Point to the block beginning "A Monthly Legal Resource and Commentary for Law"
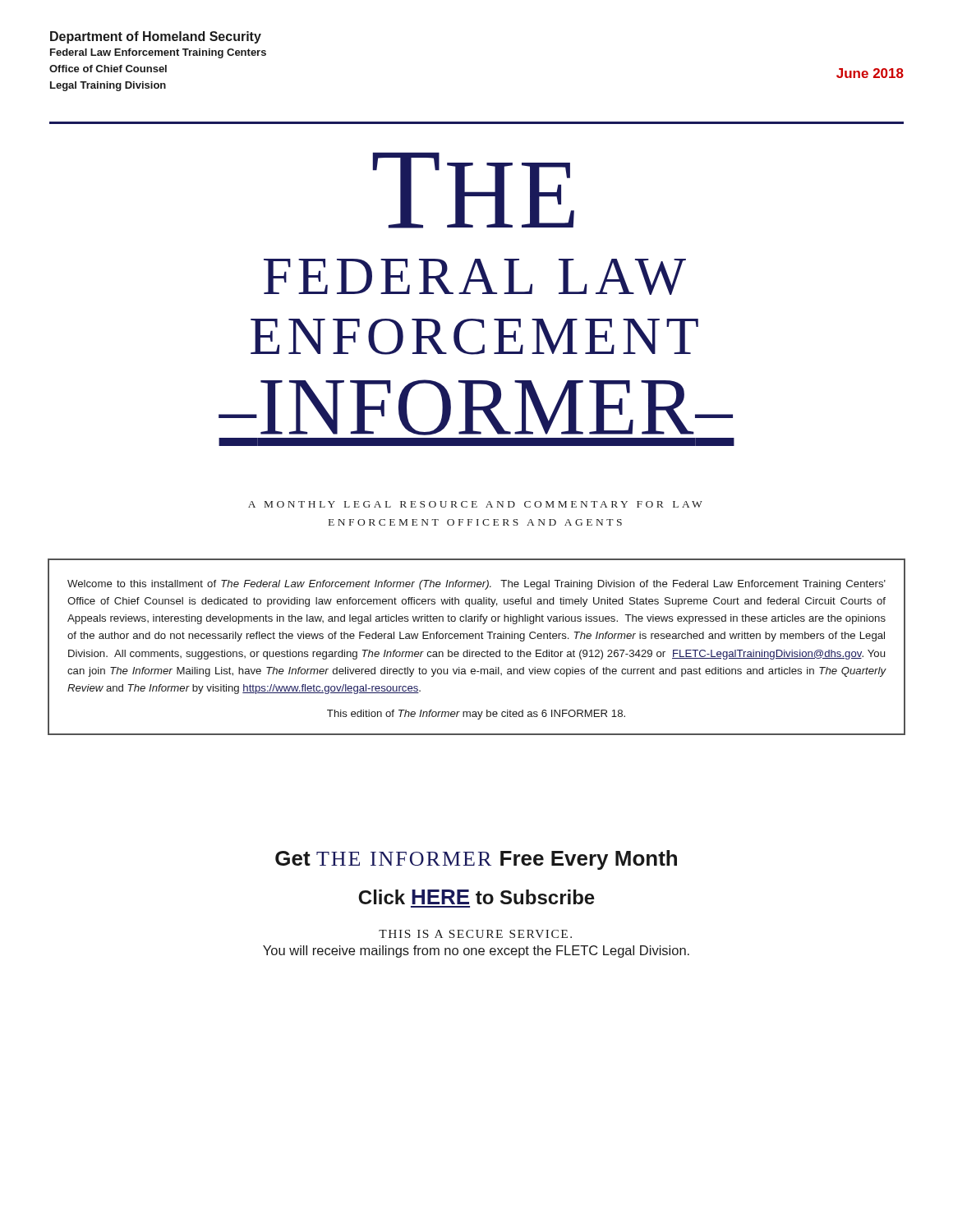Viewport: 953px width, 1232px height. 476,513
